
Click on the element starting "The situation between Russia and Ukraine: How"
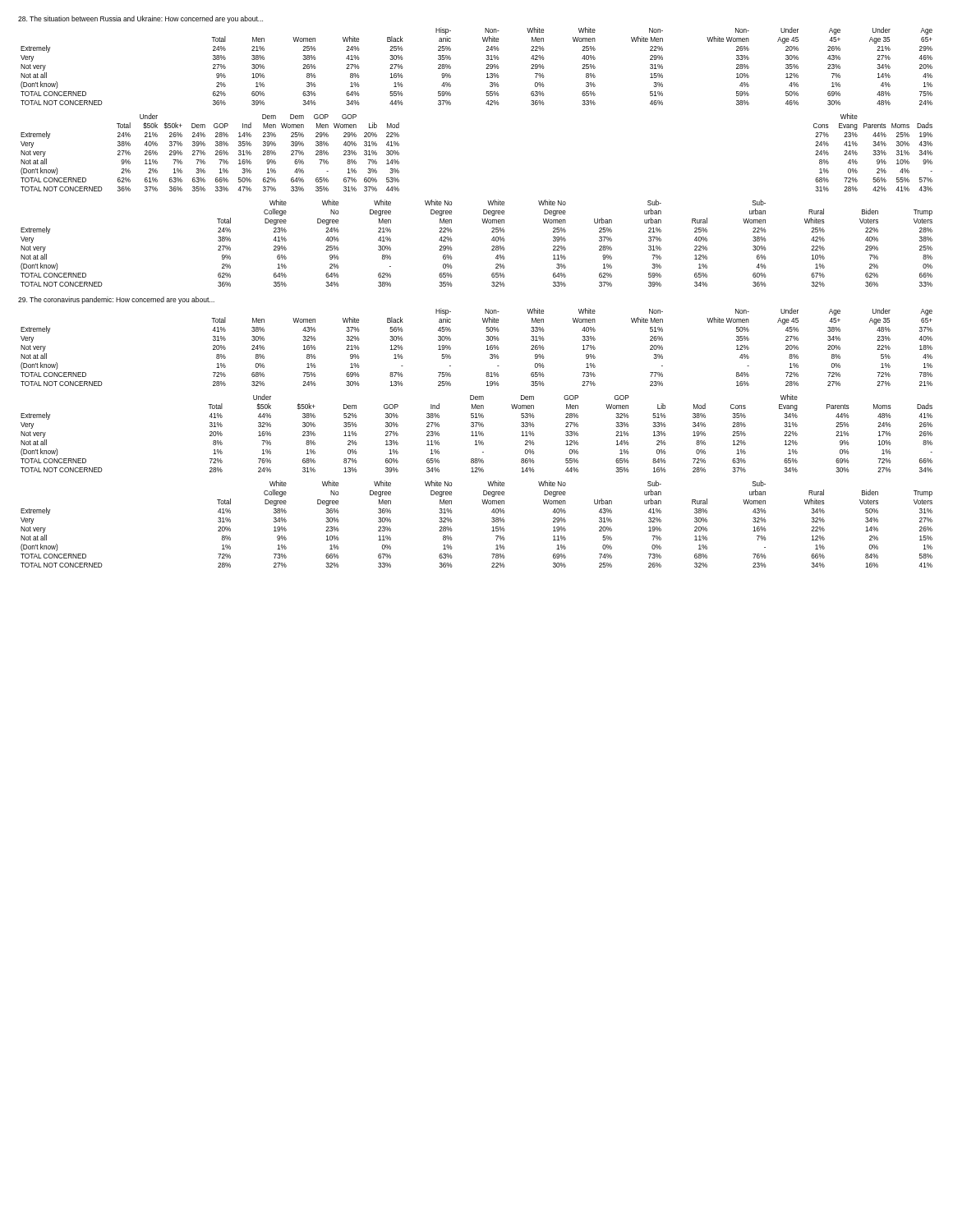pyautogui.click(x=141, y=19)
